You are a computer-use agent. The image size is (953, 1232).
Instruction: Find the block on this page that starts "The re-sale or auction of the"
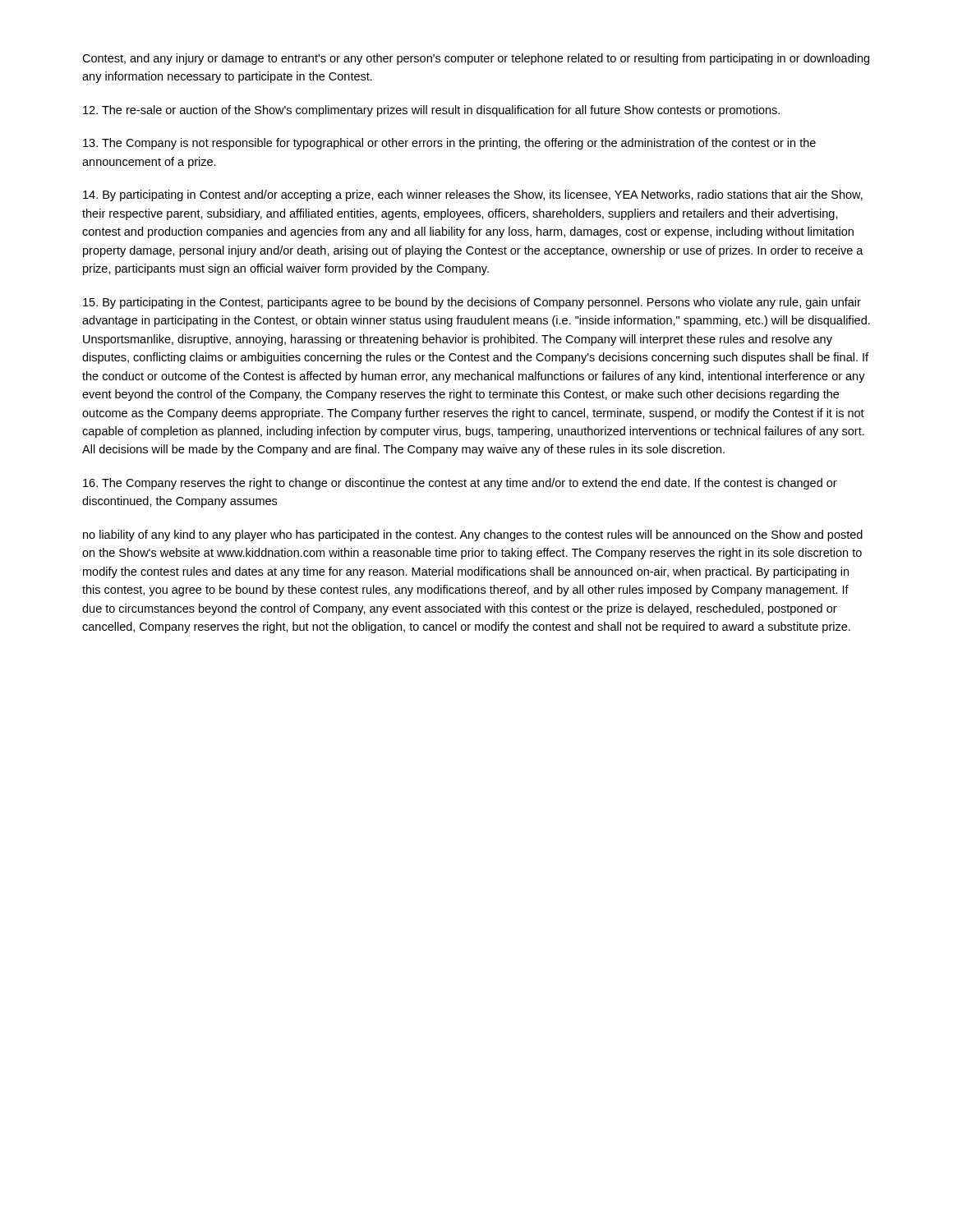coord(431,110)
